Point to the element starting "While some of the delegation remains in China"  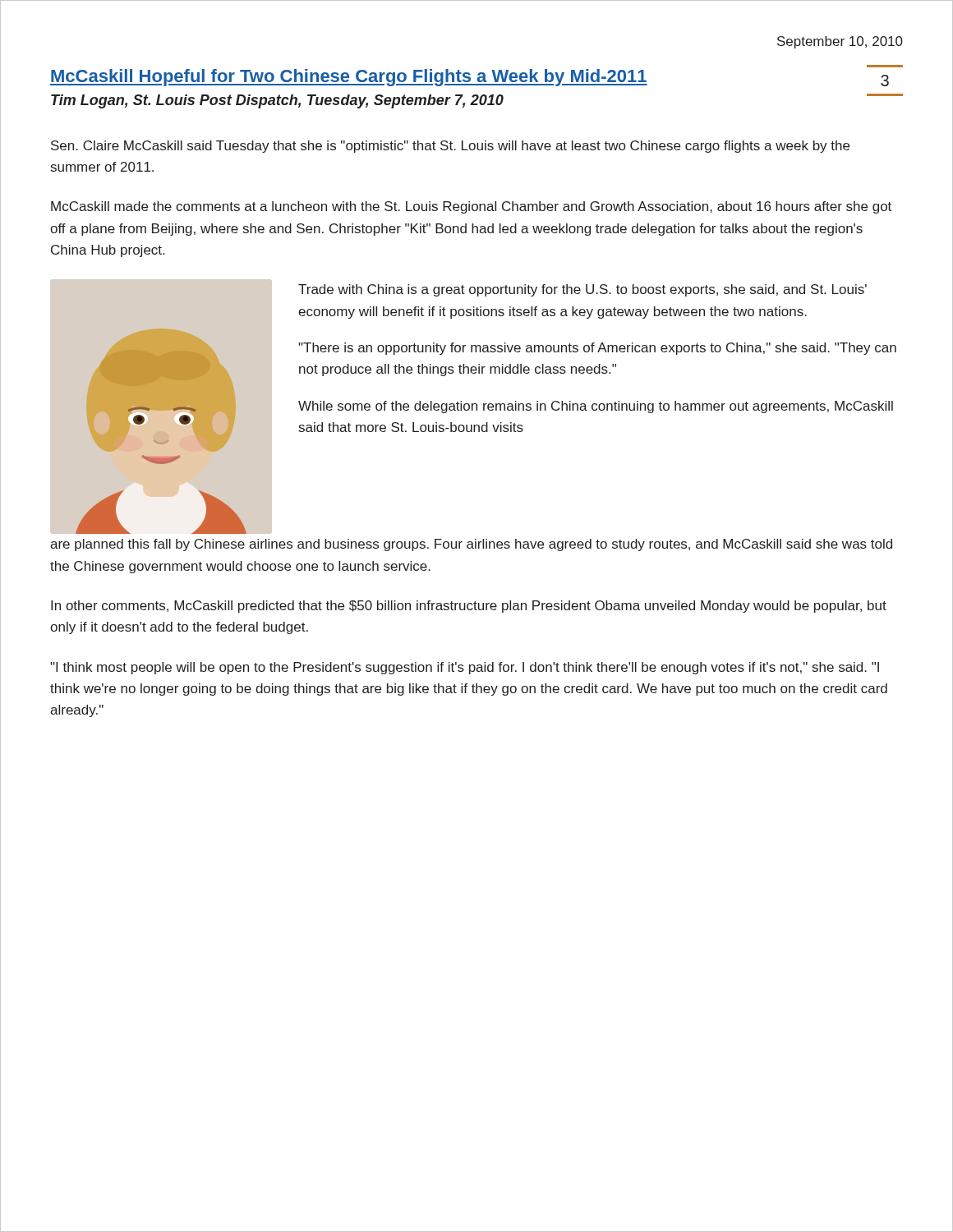596,417
